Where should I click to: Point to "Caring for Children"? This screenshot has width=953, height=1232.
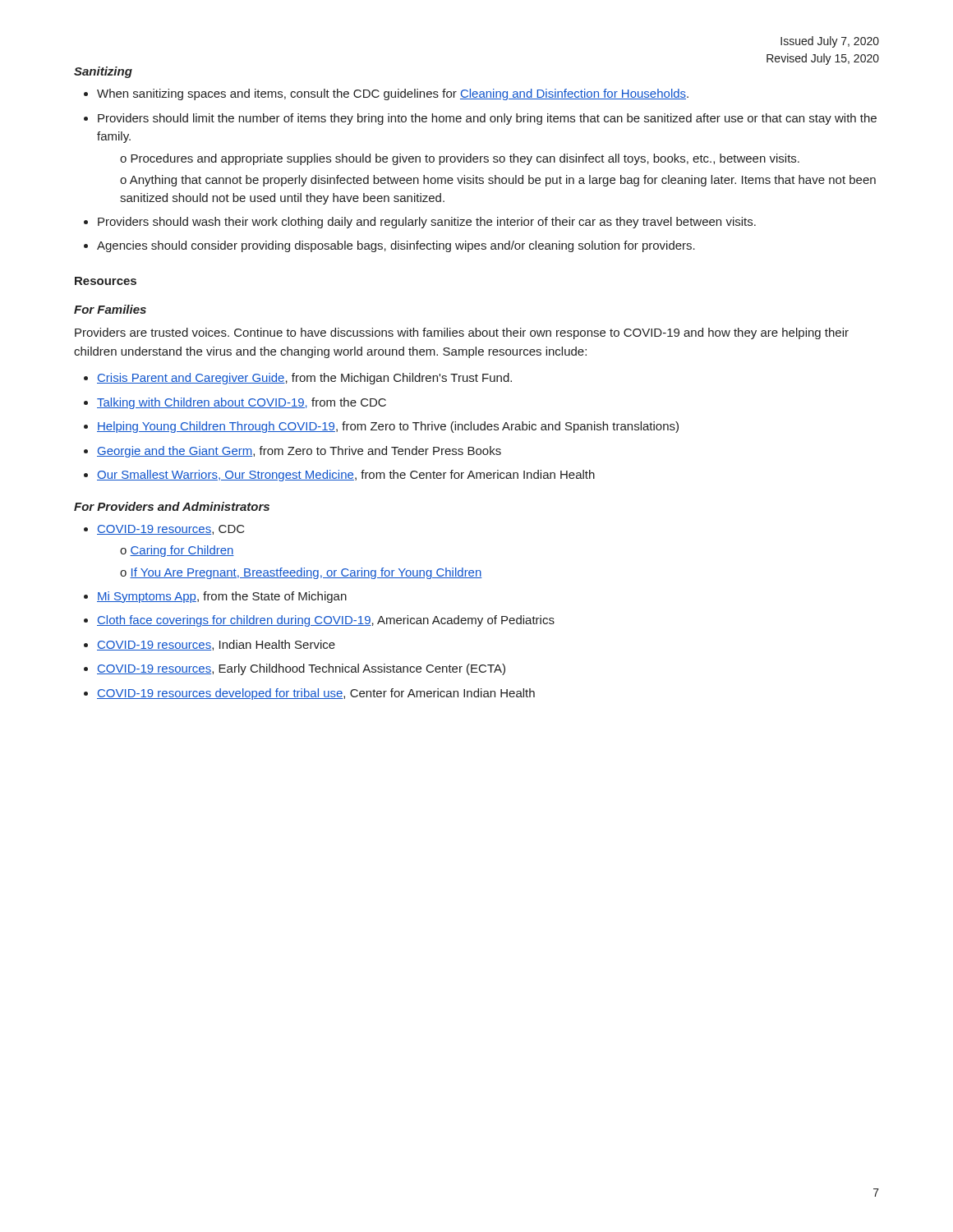[x=177, y=551]
